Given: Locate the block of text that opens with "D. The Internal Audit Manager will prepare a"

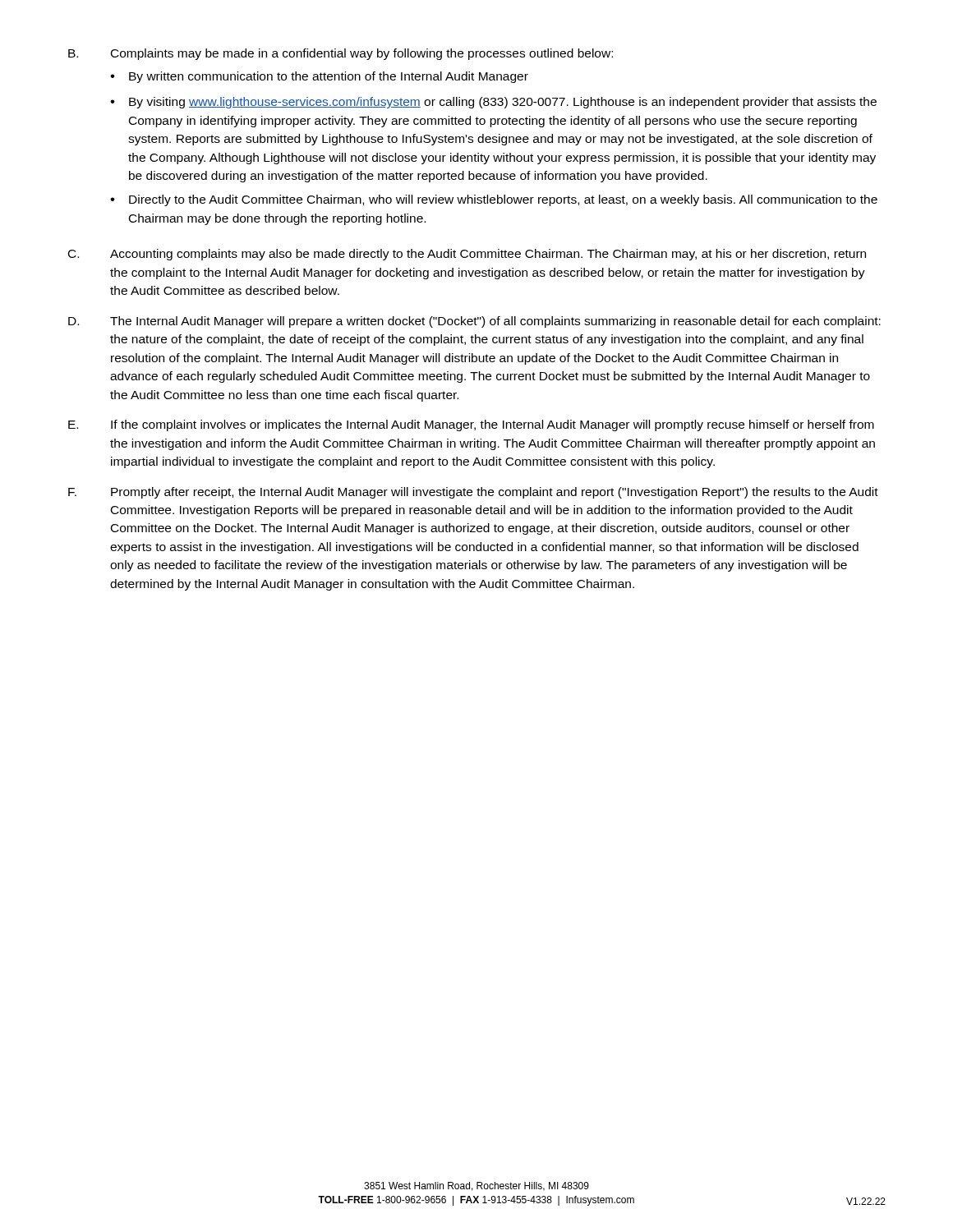Looking at the screenshot, I should (x=476, y=358).
